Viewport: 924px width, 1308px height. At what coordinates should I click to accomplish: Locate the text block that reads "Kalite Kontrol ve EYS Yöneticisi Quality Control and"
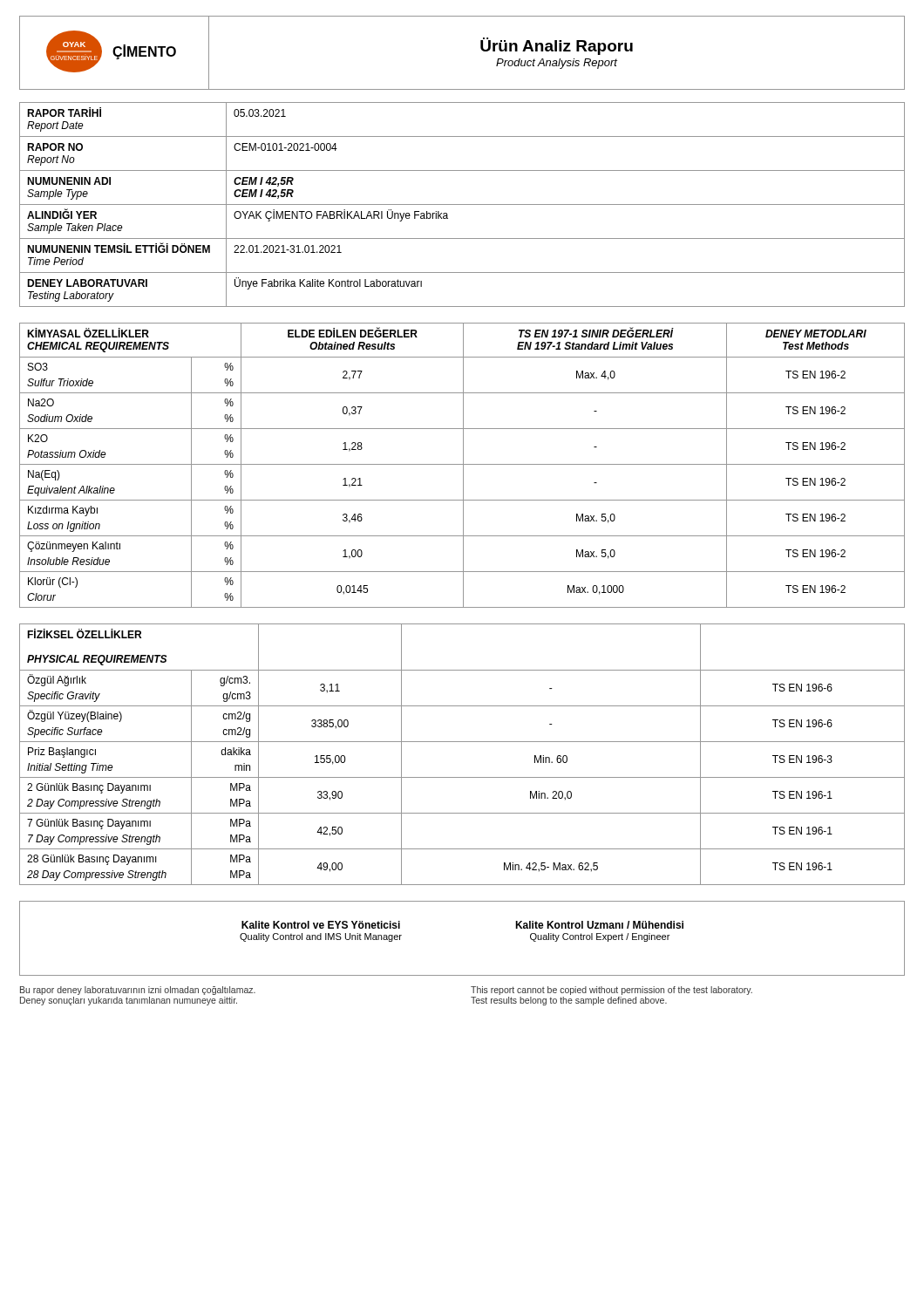pos(318,925)
